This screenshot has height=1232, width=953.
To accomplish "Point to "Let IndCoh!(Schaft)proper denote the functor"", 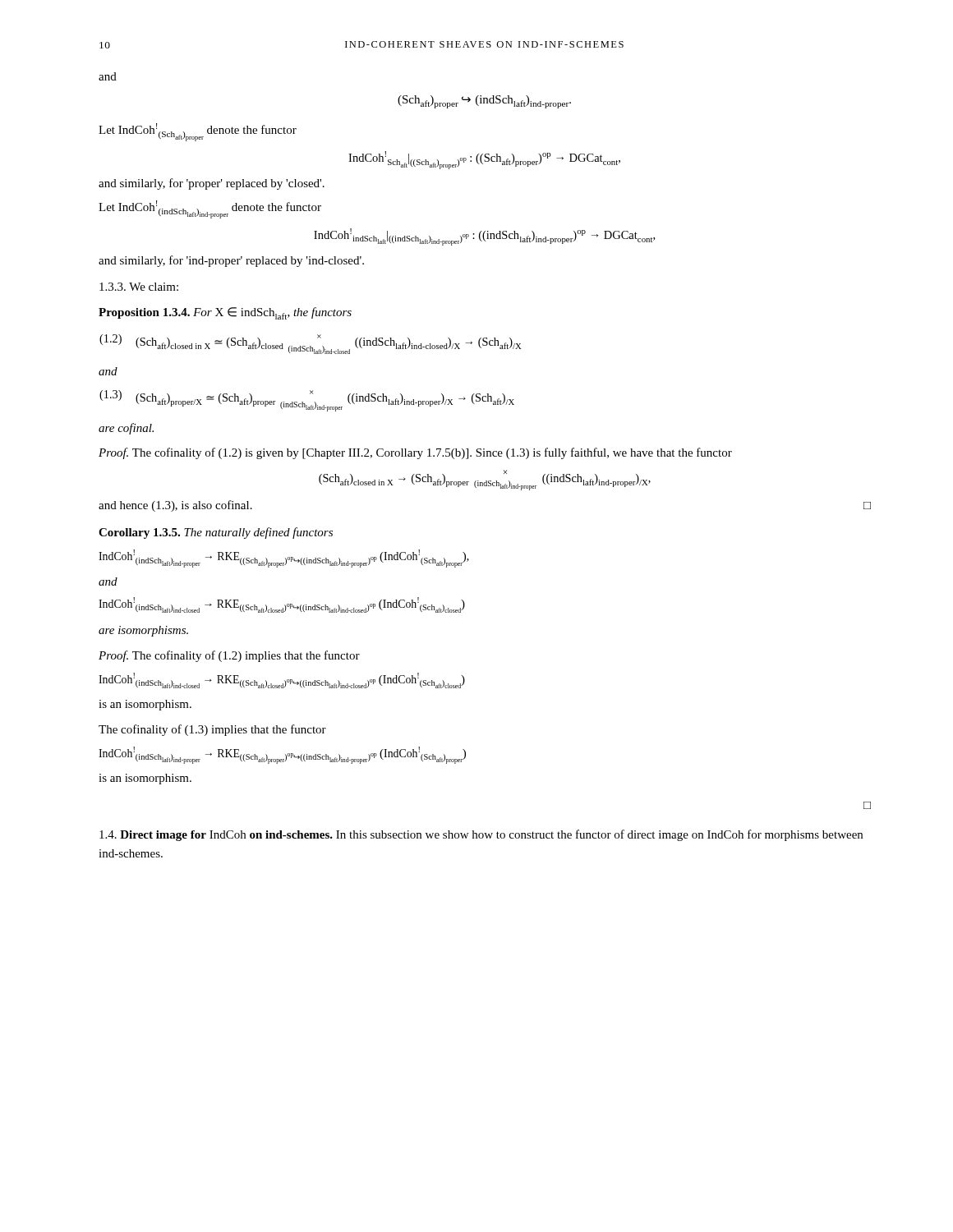I will [197, 131].
